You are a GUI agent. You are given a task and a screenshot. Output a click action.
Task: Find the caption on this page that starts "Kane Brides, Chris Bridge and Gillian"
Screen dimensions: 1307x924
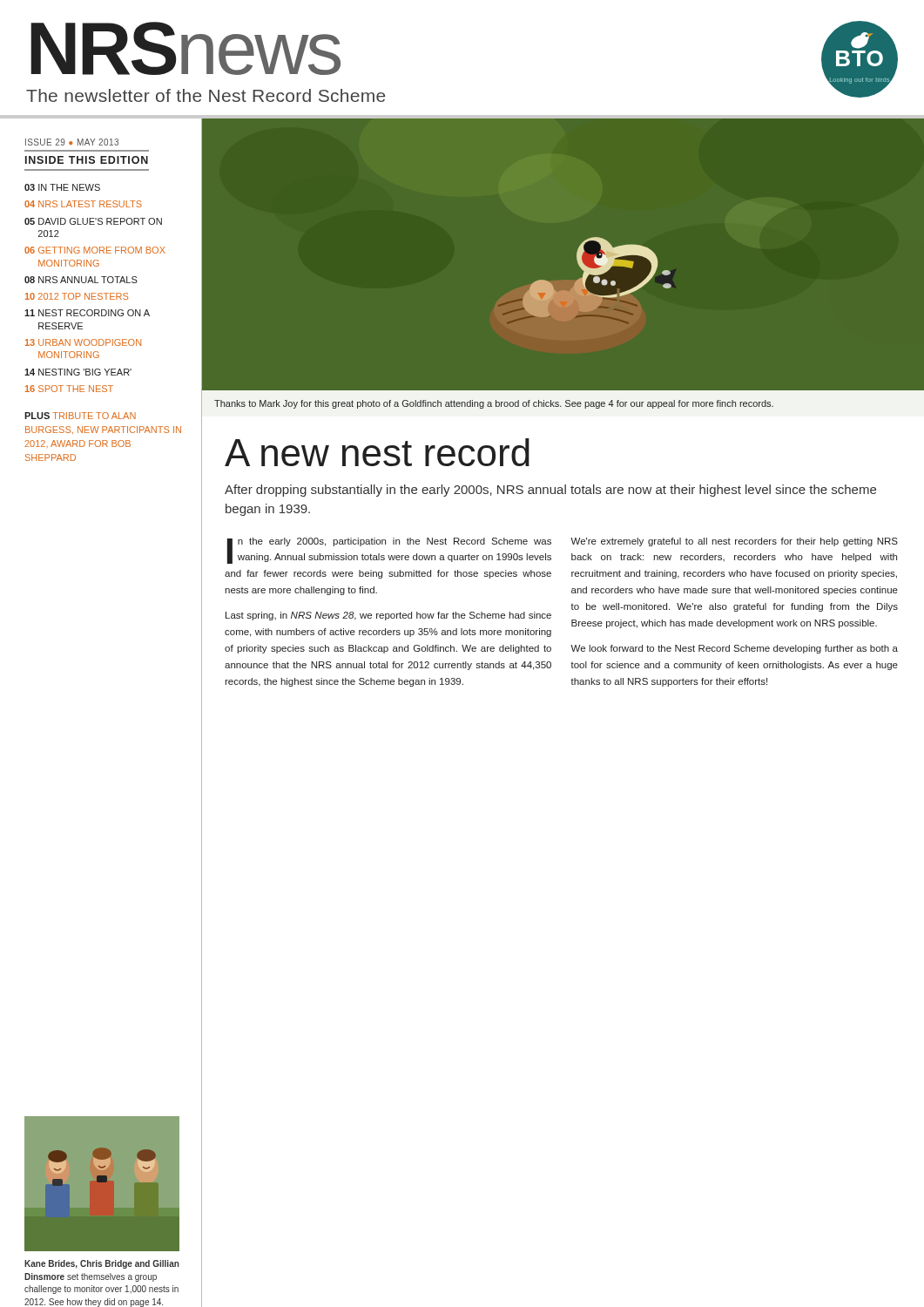coord(102,1283)
